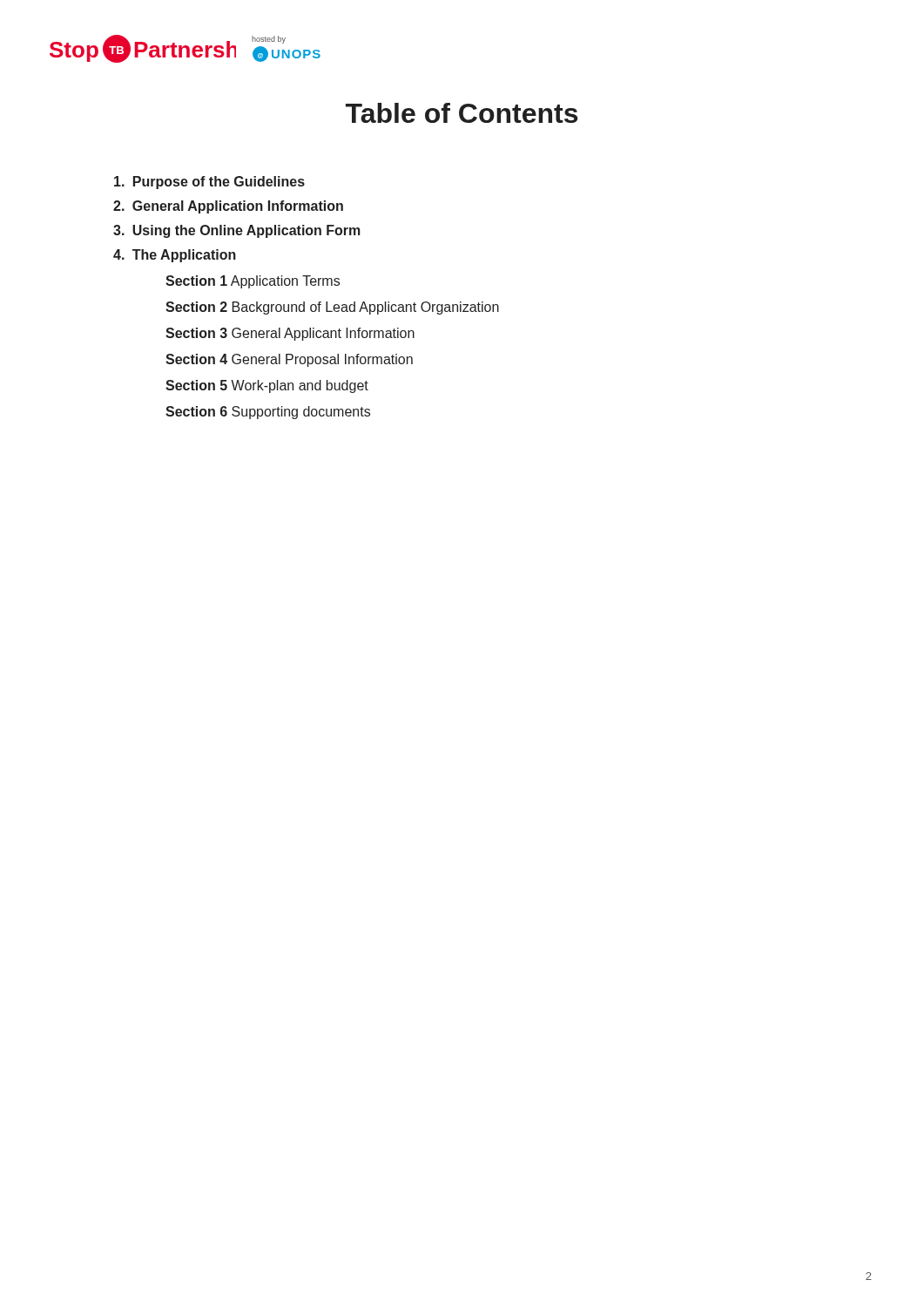Screen dimensions: 1307x924
Task: Select the list item that reads "Section 3 General Applicant Information"
Action: (290, 333)
